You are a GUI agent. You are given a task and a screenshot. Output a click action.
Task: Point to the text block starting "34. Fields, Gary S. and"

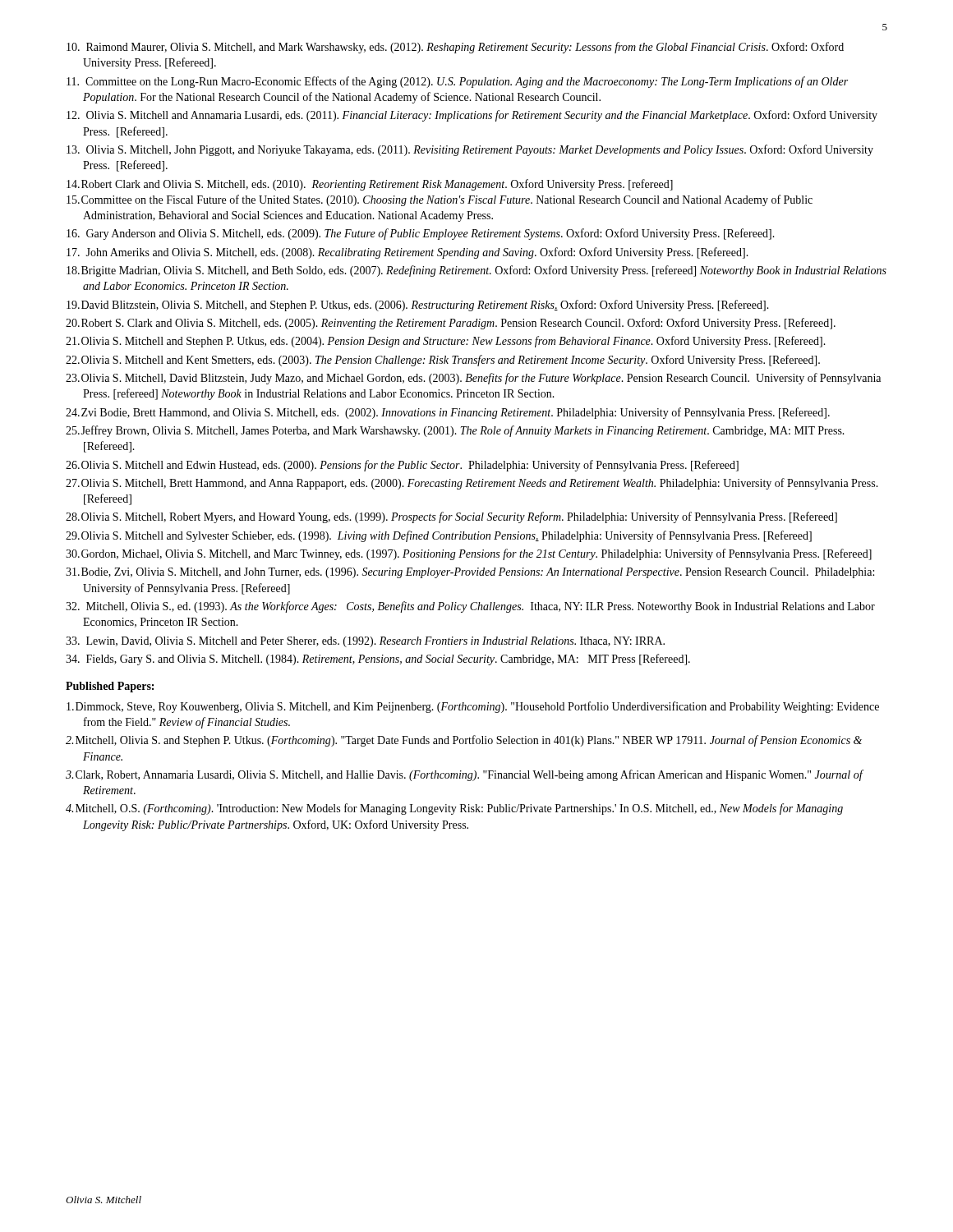tap(378, 659)
